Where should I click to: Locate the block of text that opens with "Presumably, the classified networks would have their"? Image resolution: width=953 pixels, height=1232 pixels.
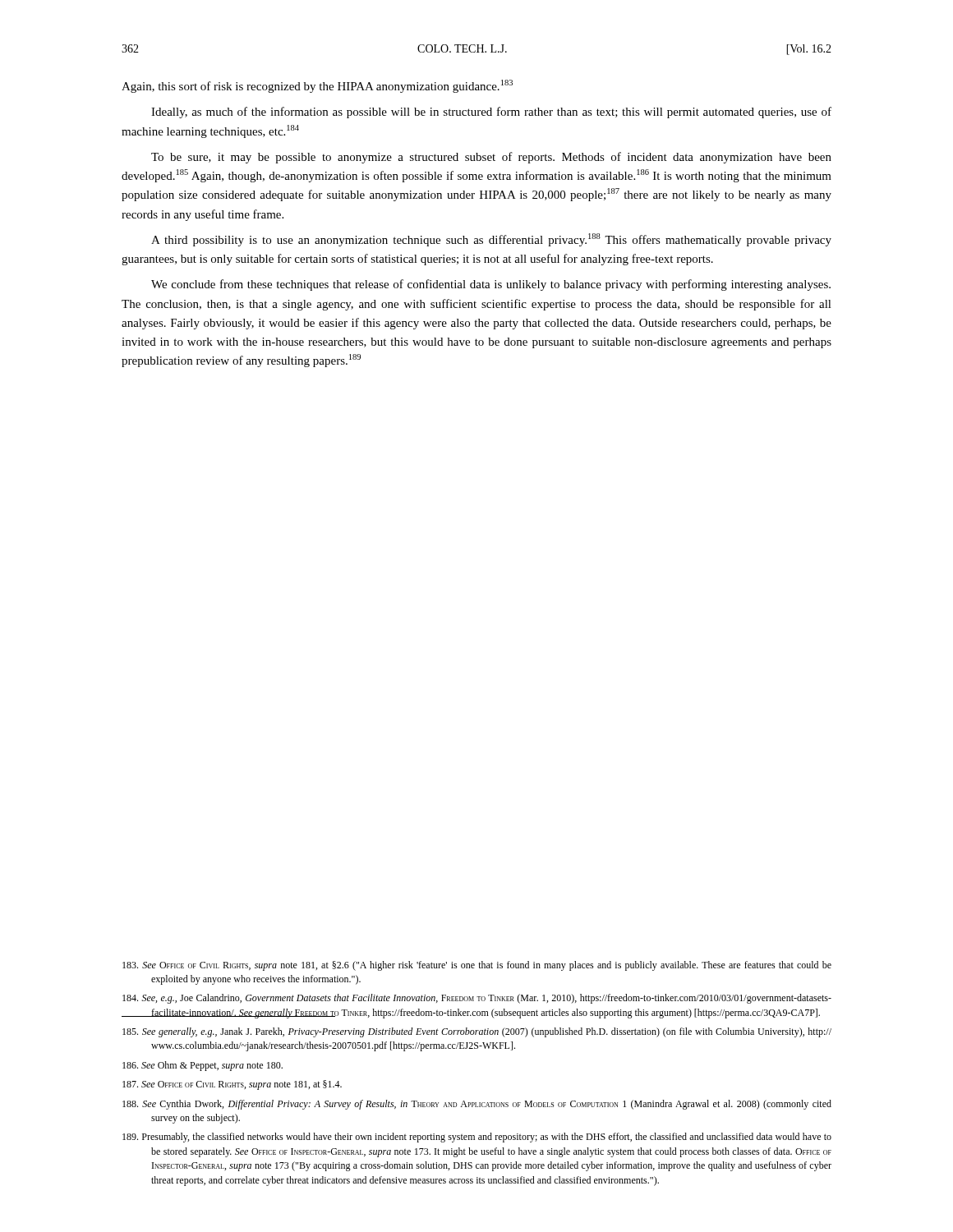pyautogui.click(x=476, y=1159)
